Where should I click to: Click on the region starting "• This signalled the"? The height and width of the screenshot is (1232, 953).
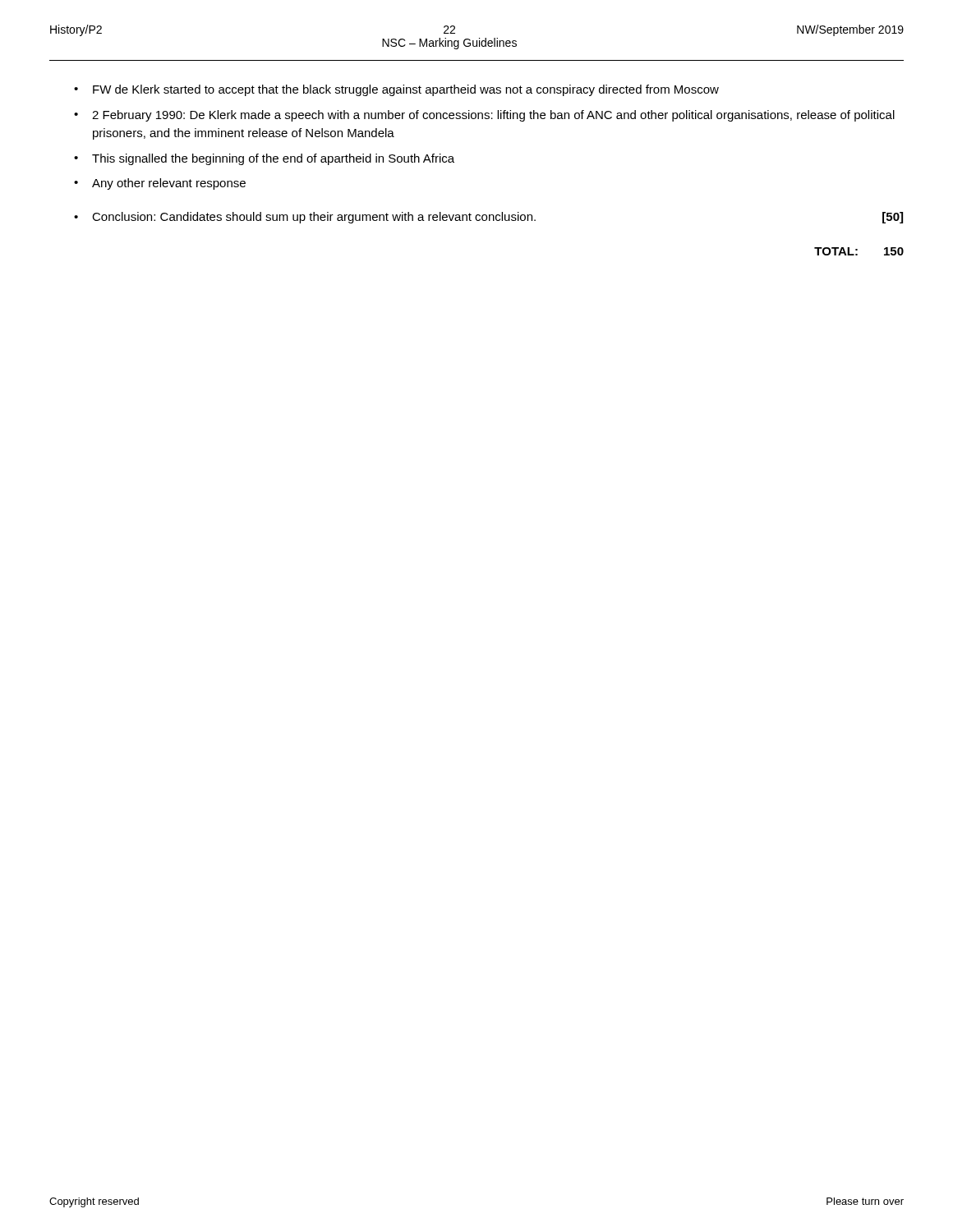click(264, 159)
